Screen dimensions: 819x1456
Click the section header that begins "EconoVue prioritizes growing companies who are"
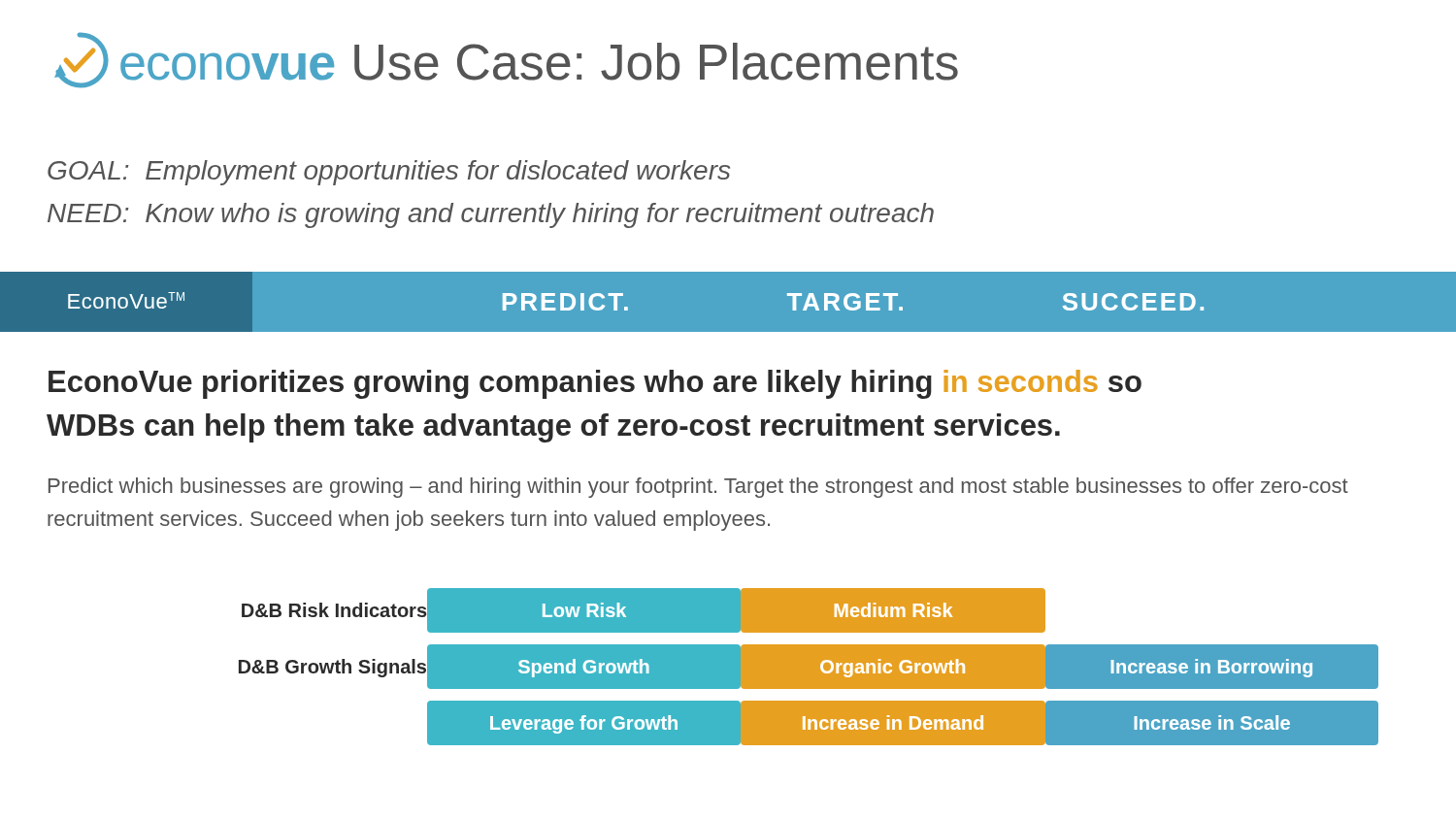[594, 404]
